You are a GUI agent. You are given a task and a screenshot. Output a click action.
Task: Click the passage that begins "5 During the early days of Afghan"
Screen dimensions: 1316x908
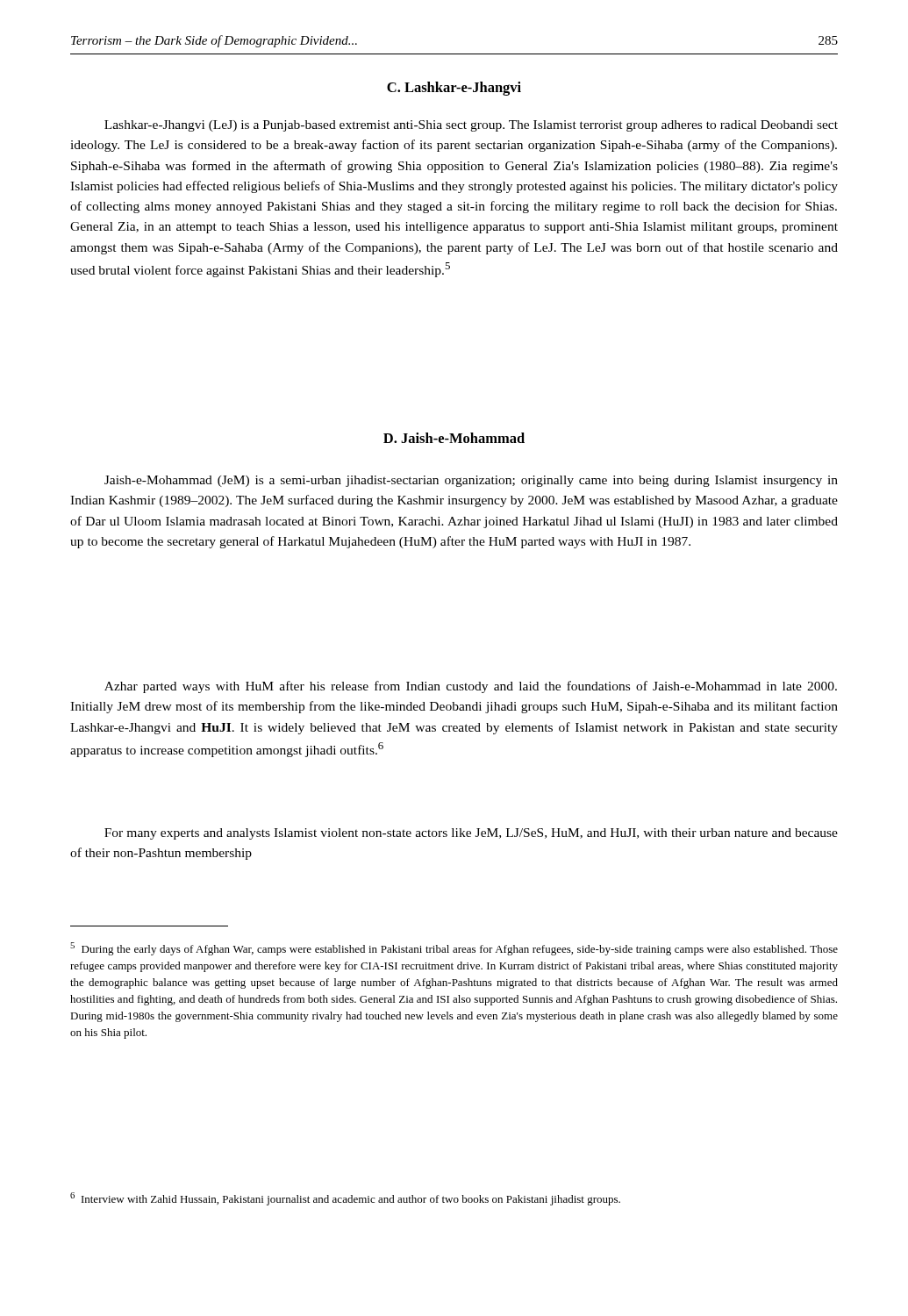(454, 990)
